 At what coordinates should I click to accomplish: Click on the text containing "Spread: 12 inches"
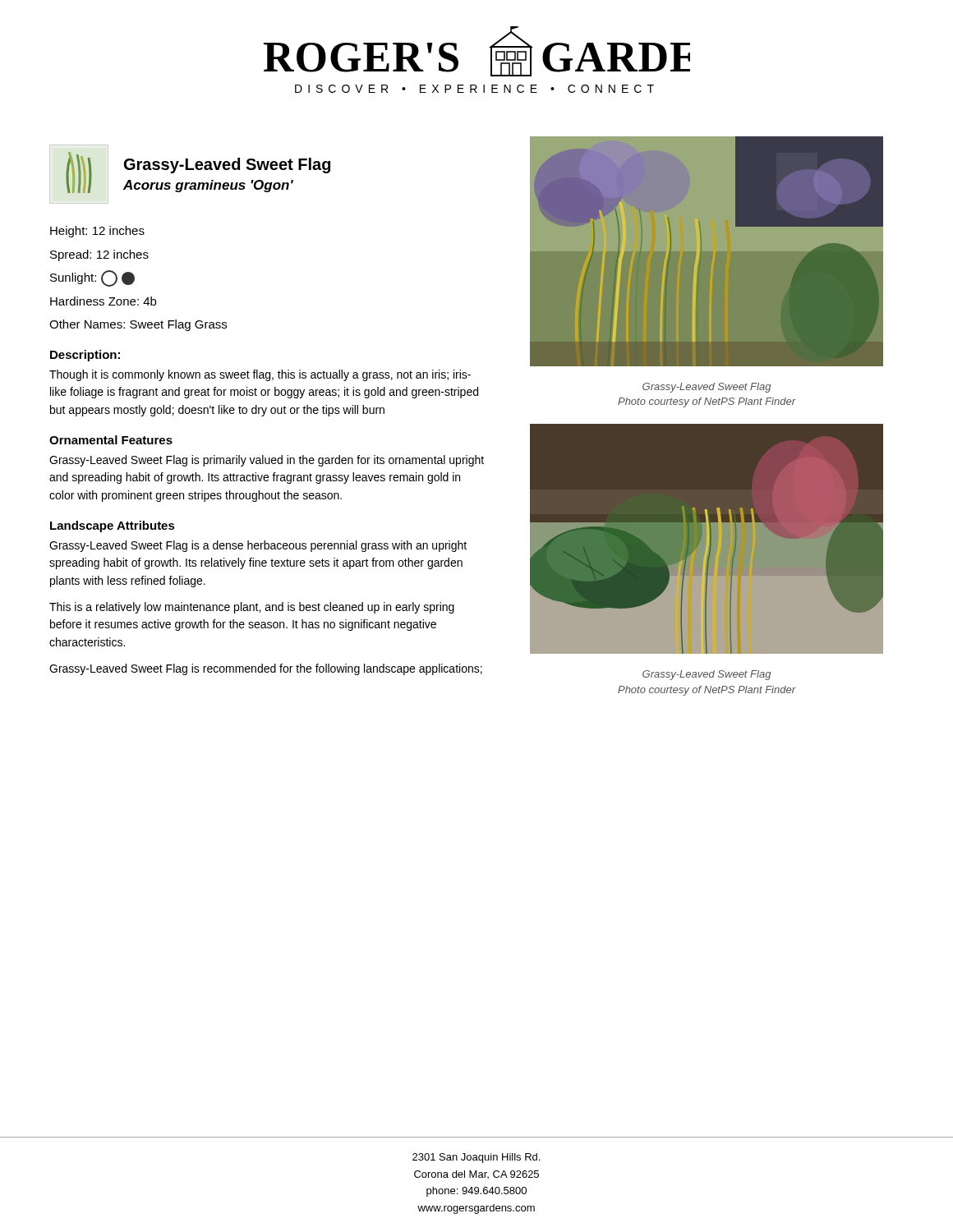click(99, 254)
